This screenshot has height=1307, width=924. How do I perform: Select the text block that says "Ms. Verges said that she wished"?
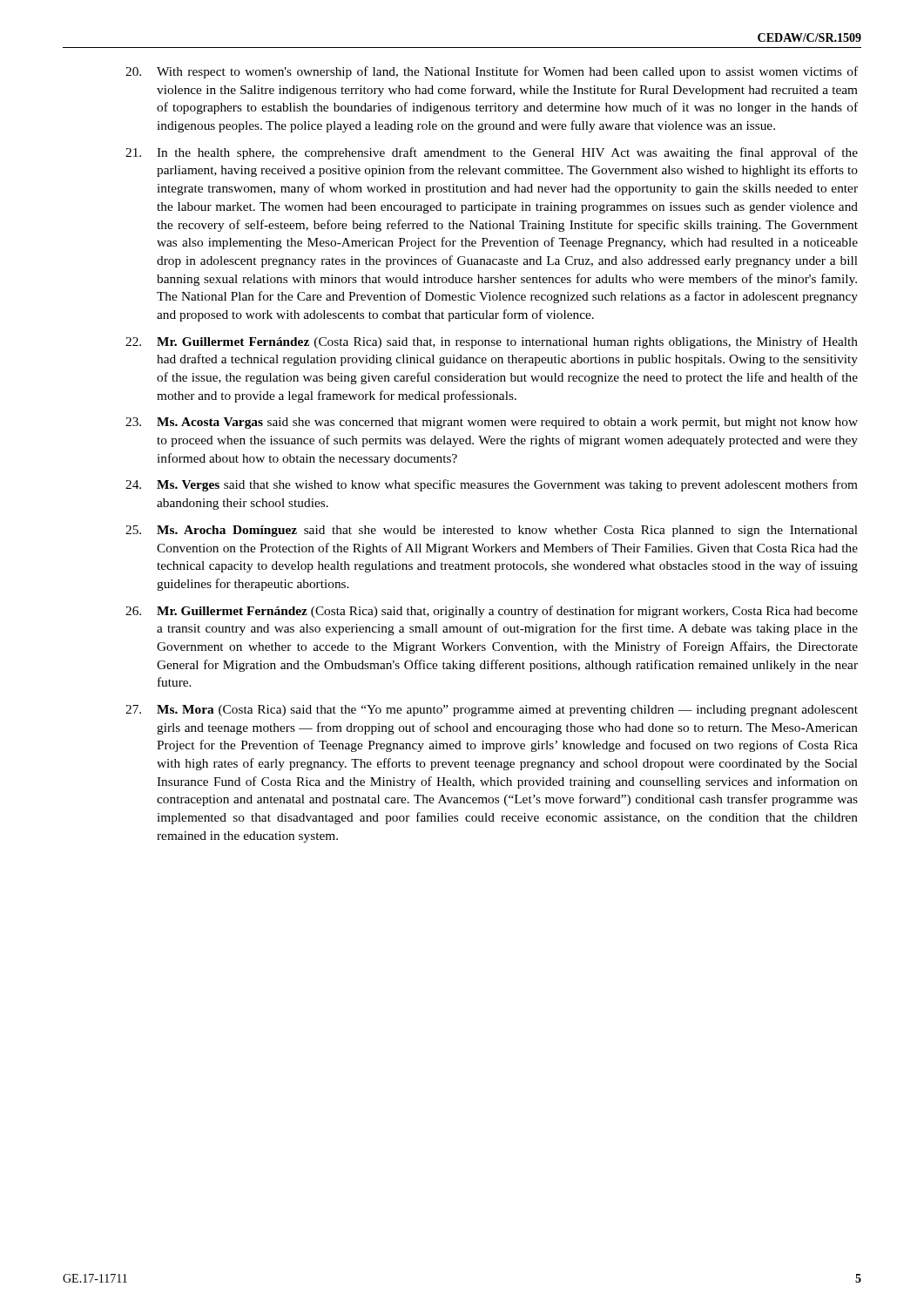point(492,494)
